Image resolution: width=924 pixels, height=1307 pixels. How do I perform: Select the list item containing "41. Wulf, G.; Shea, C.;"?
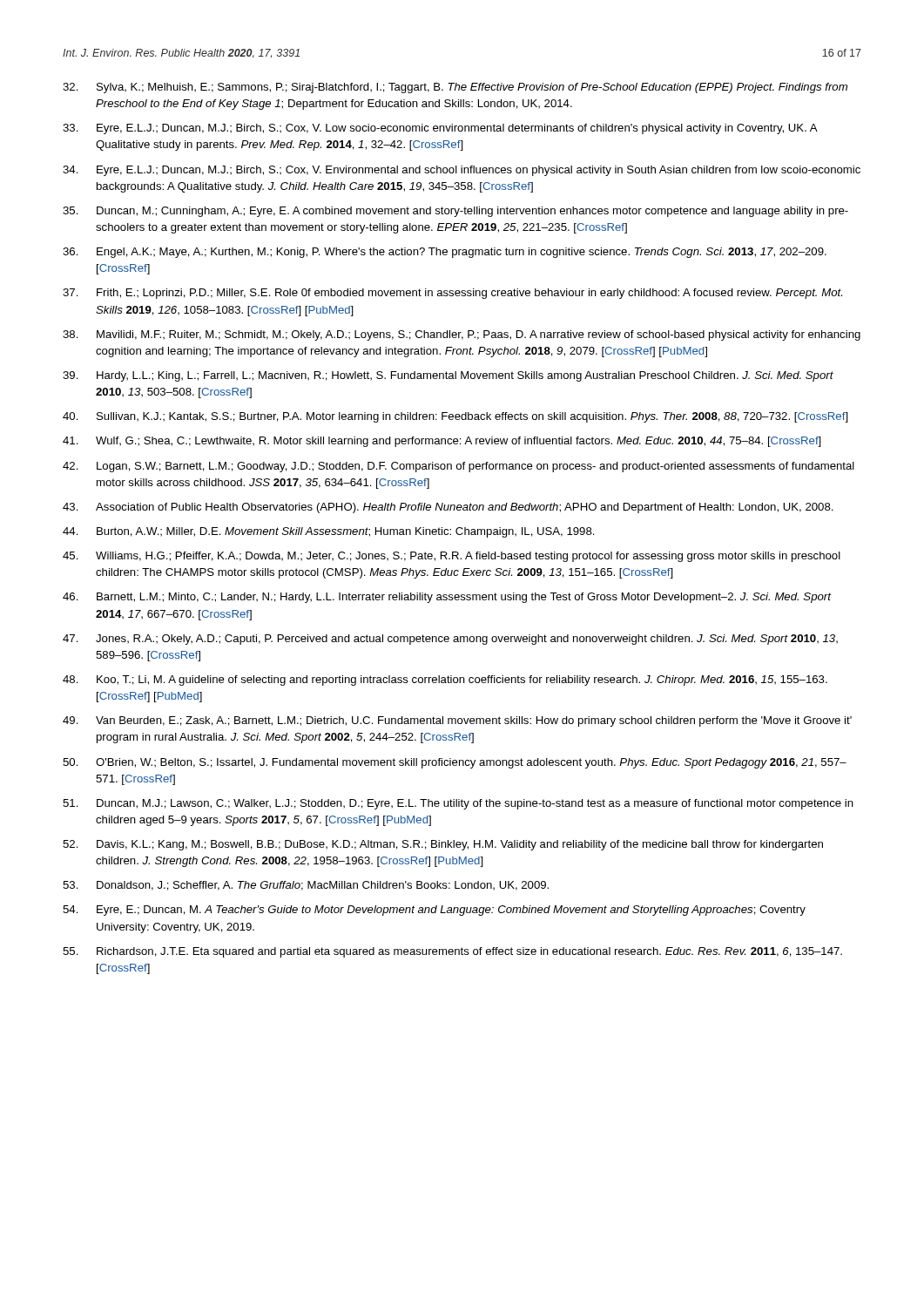coord(462,441)
